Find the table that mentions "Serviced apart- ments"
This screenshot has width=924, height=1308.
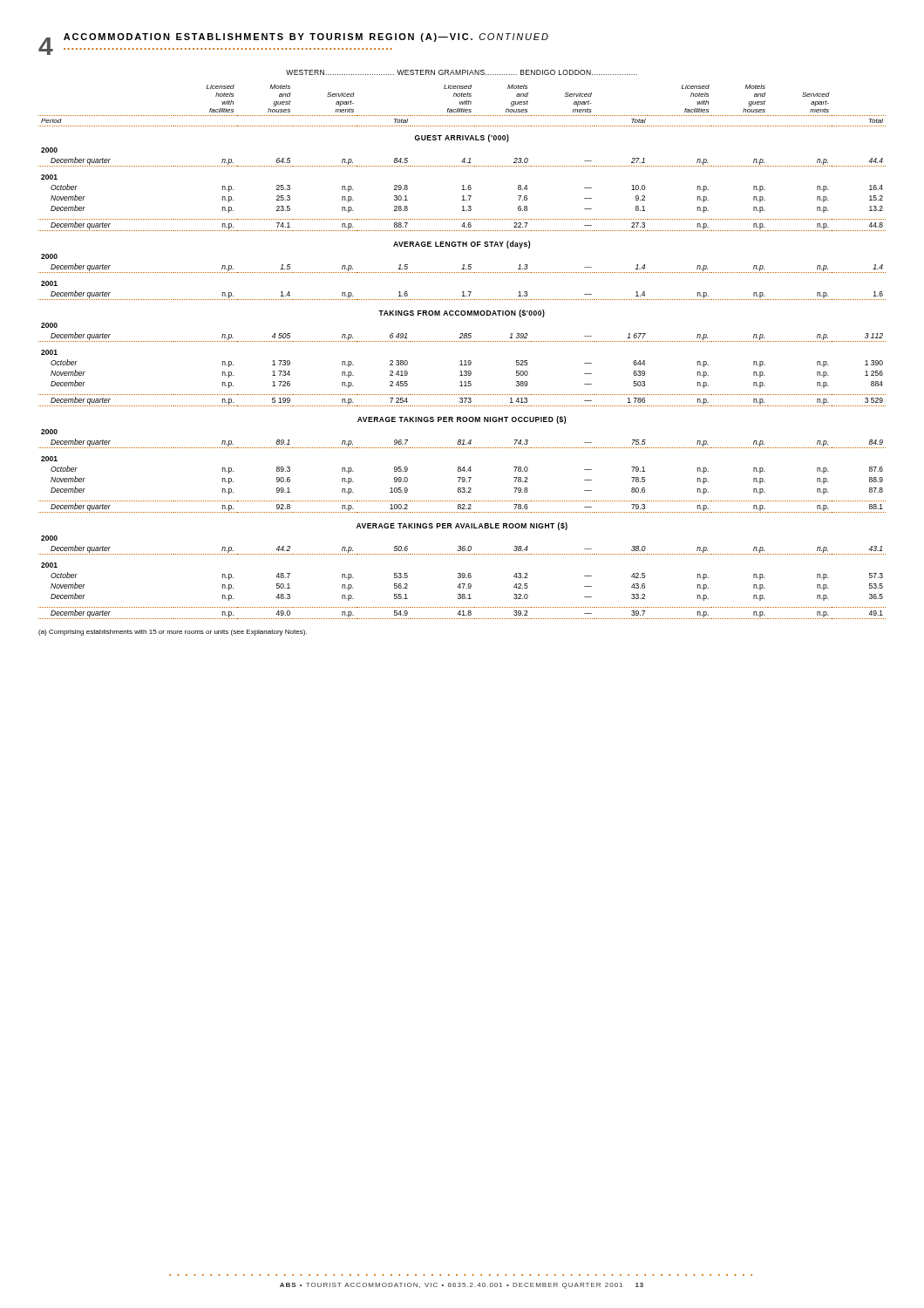tap(462, 351)
